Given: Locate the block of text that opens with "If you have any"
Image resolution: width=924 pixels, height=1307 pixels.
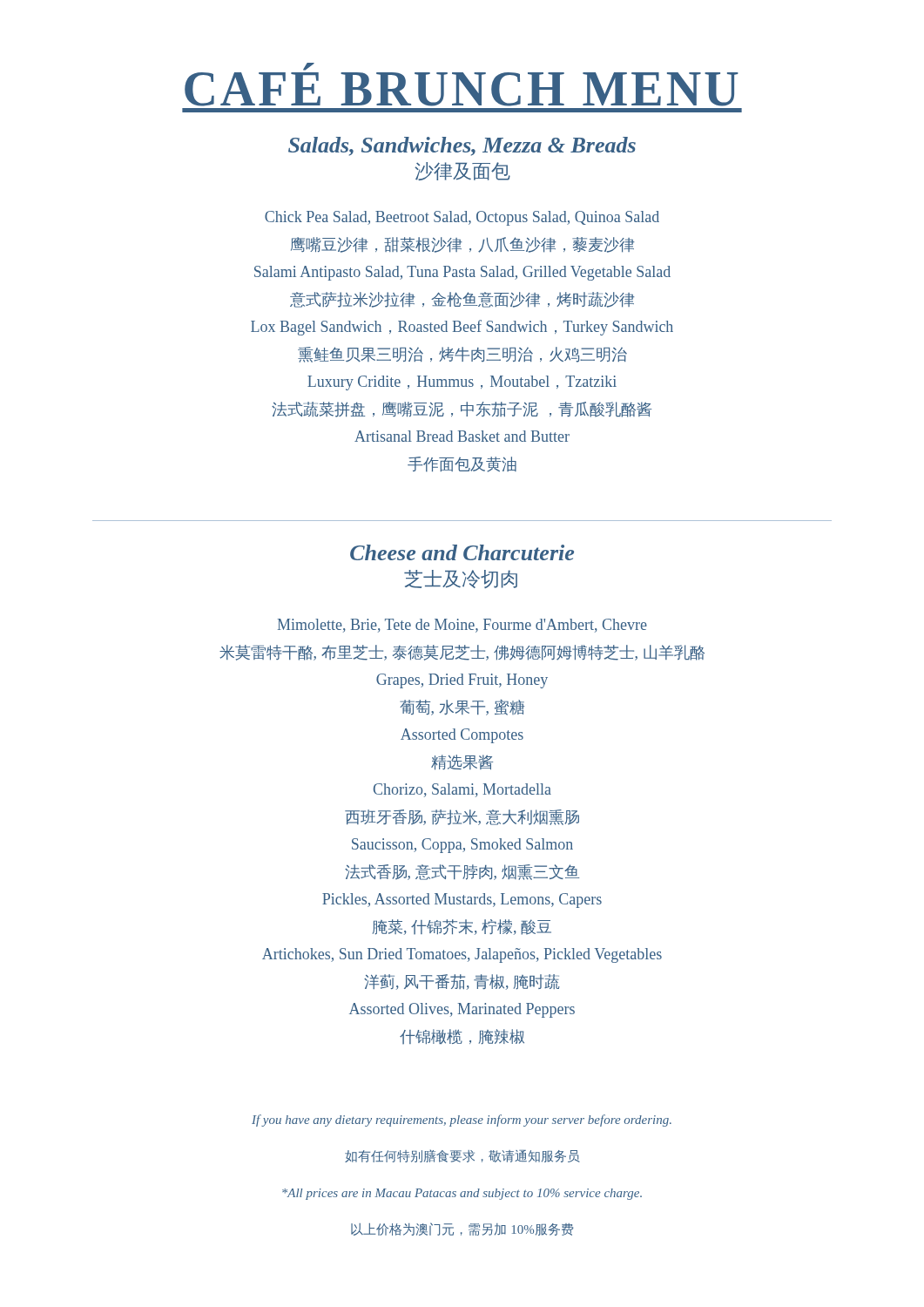Looking at the screenshot, I should (462, 1121).
